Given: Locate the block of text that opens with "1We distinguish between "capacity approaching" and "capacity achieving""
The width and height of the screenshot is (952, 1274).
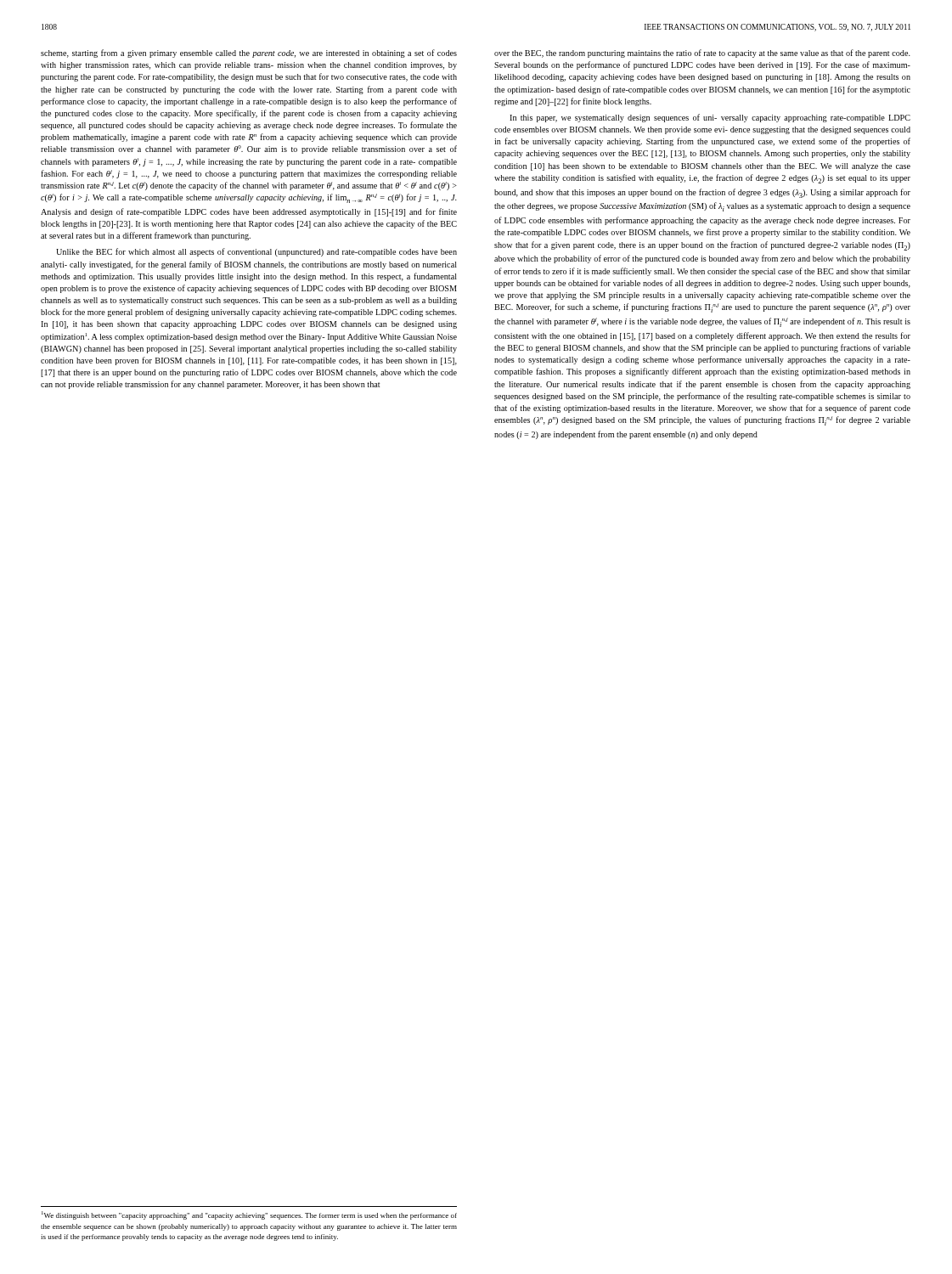Looking at the screenshot, I should click(x=249, y=1226).
